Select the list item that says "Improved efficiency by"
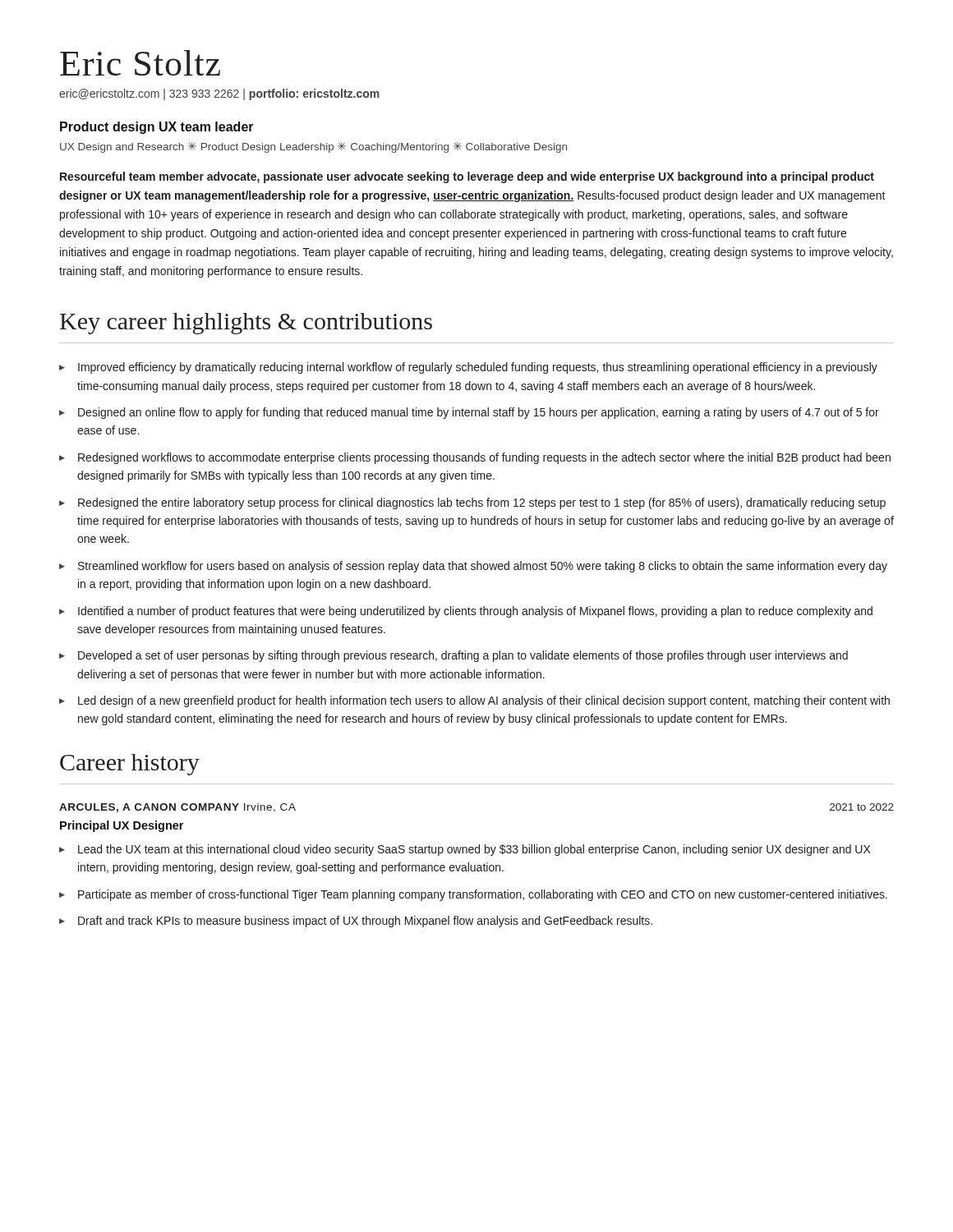 pyautogui.click(x=477, y=376)
